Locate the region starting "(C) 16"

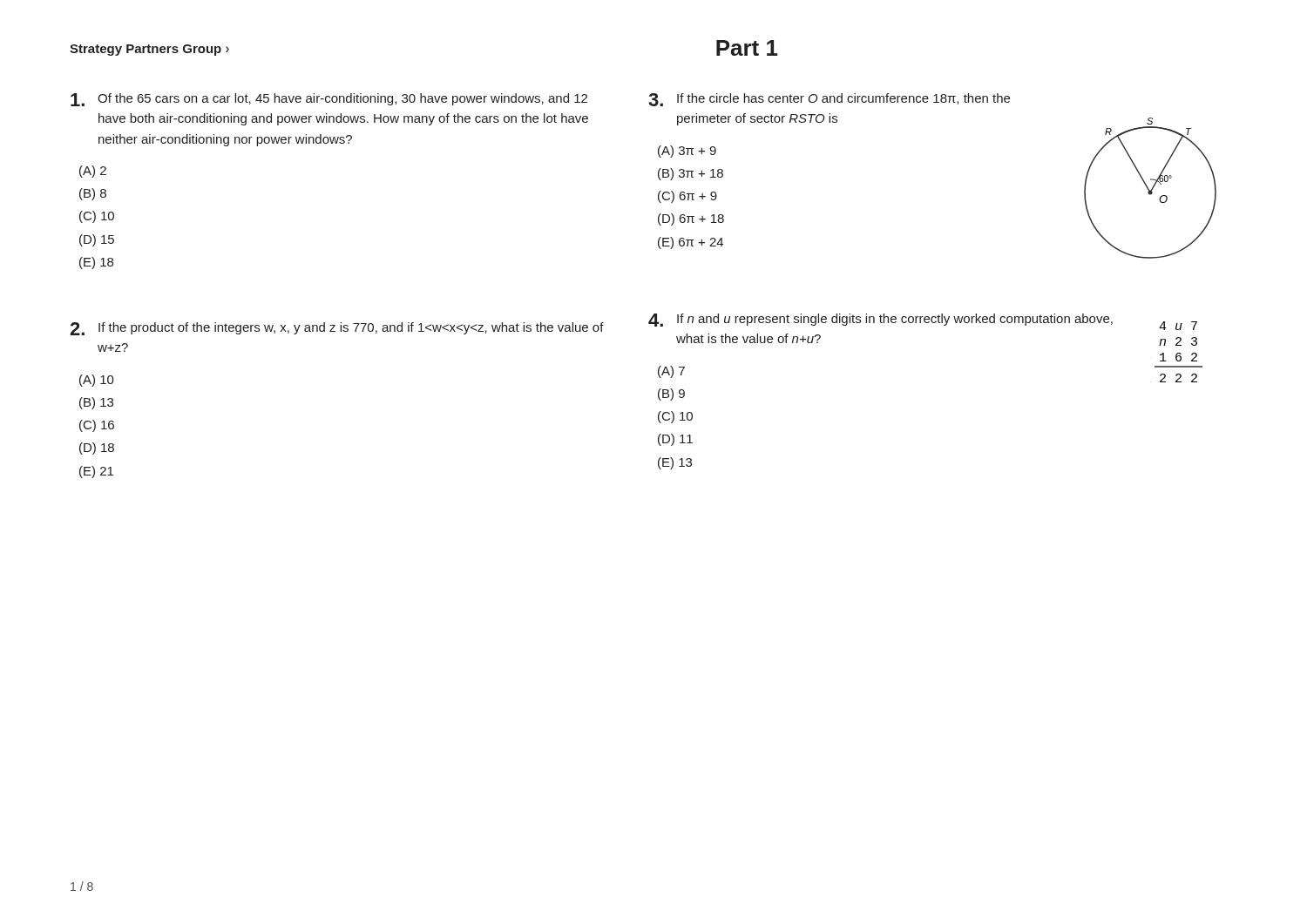pos(97,425)
